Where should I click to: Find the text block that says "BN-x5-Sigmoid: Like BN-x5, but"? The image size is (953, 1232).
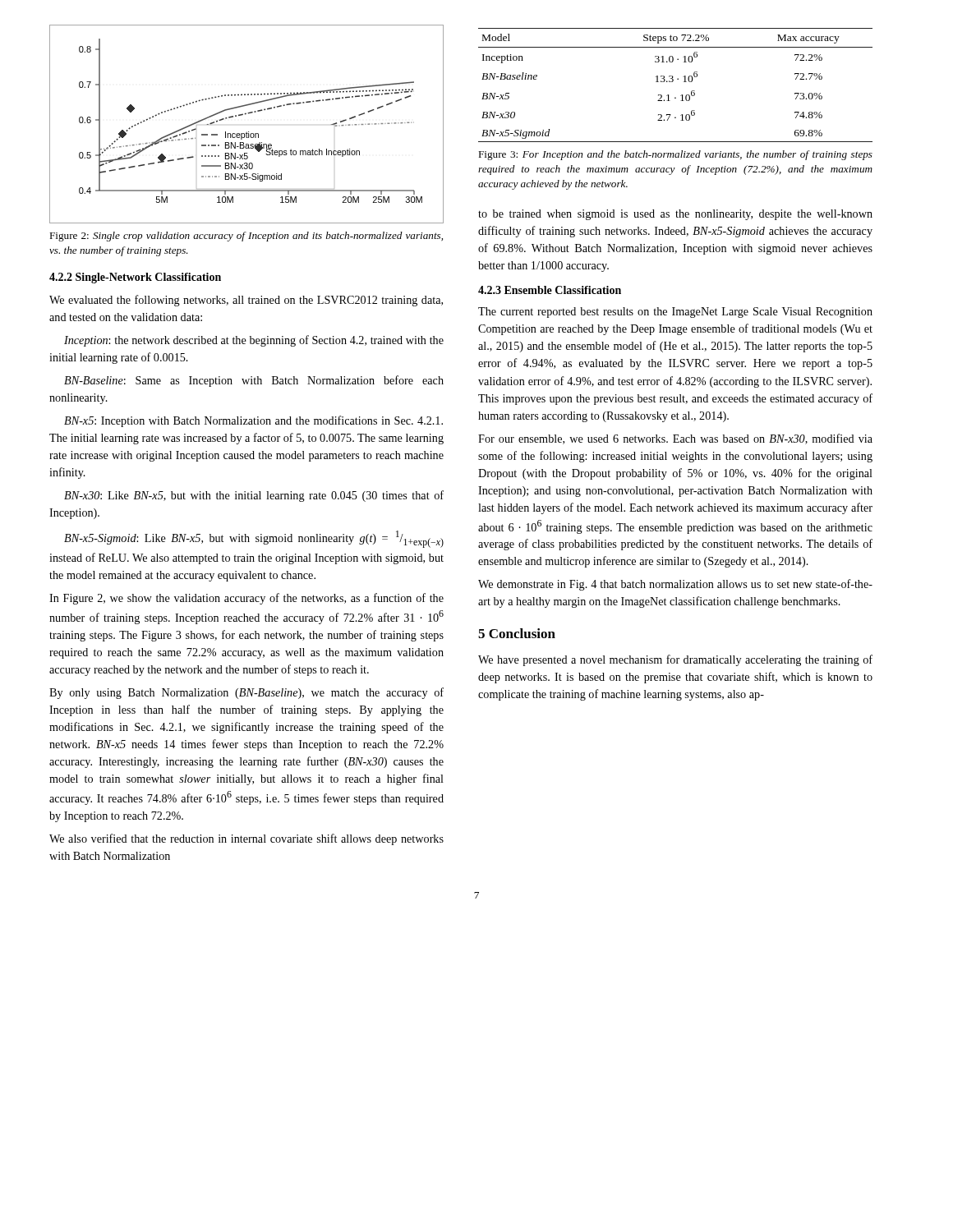pos(246,556)
